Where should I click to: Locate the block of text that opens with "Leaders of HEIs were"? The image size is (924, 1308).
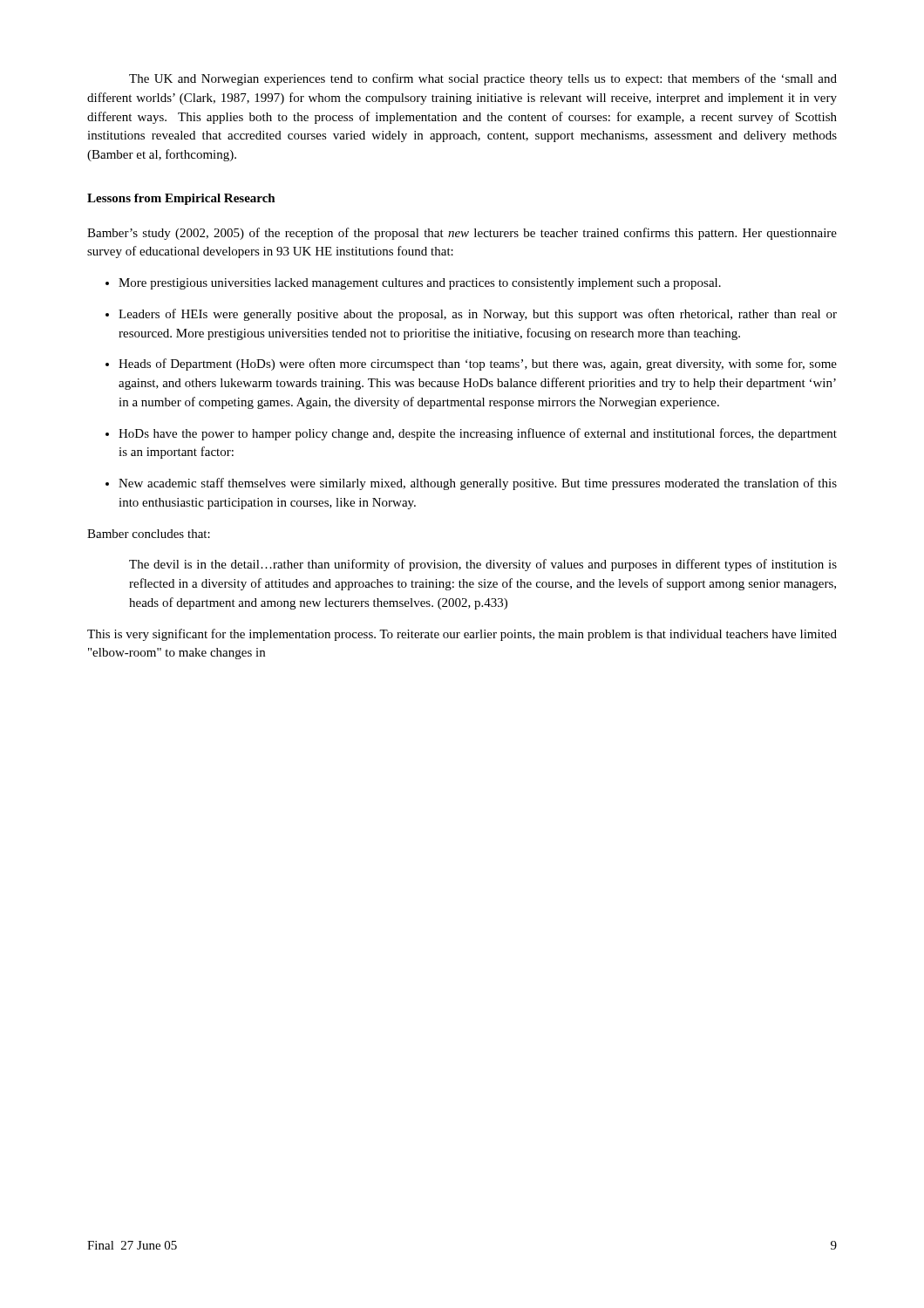point(478,324)
